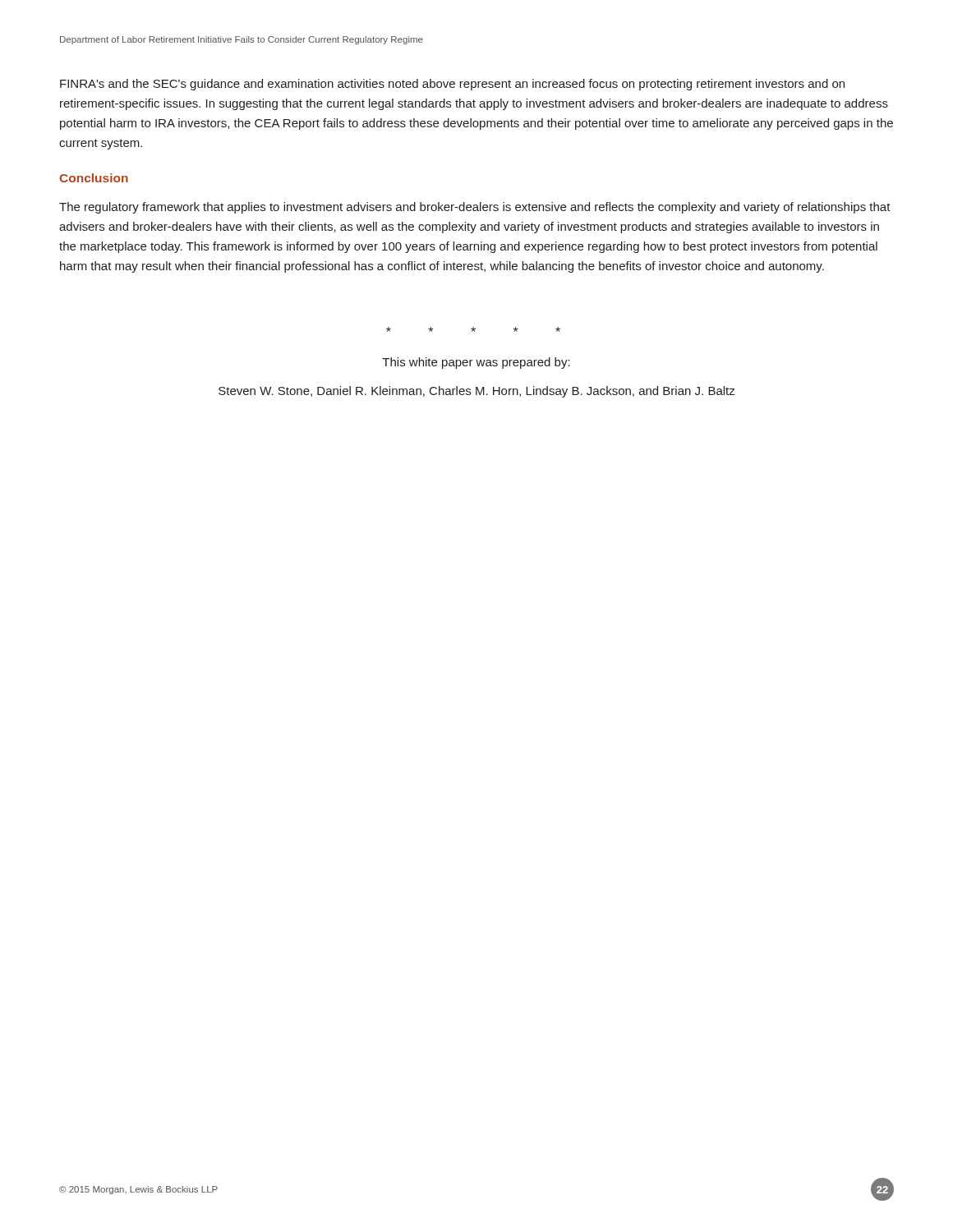Point to the text starting "This white paper was prepared by:"
Viewport: 953px width, 1232px height.
476,362
